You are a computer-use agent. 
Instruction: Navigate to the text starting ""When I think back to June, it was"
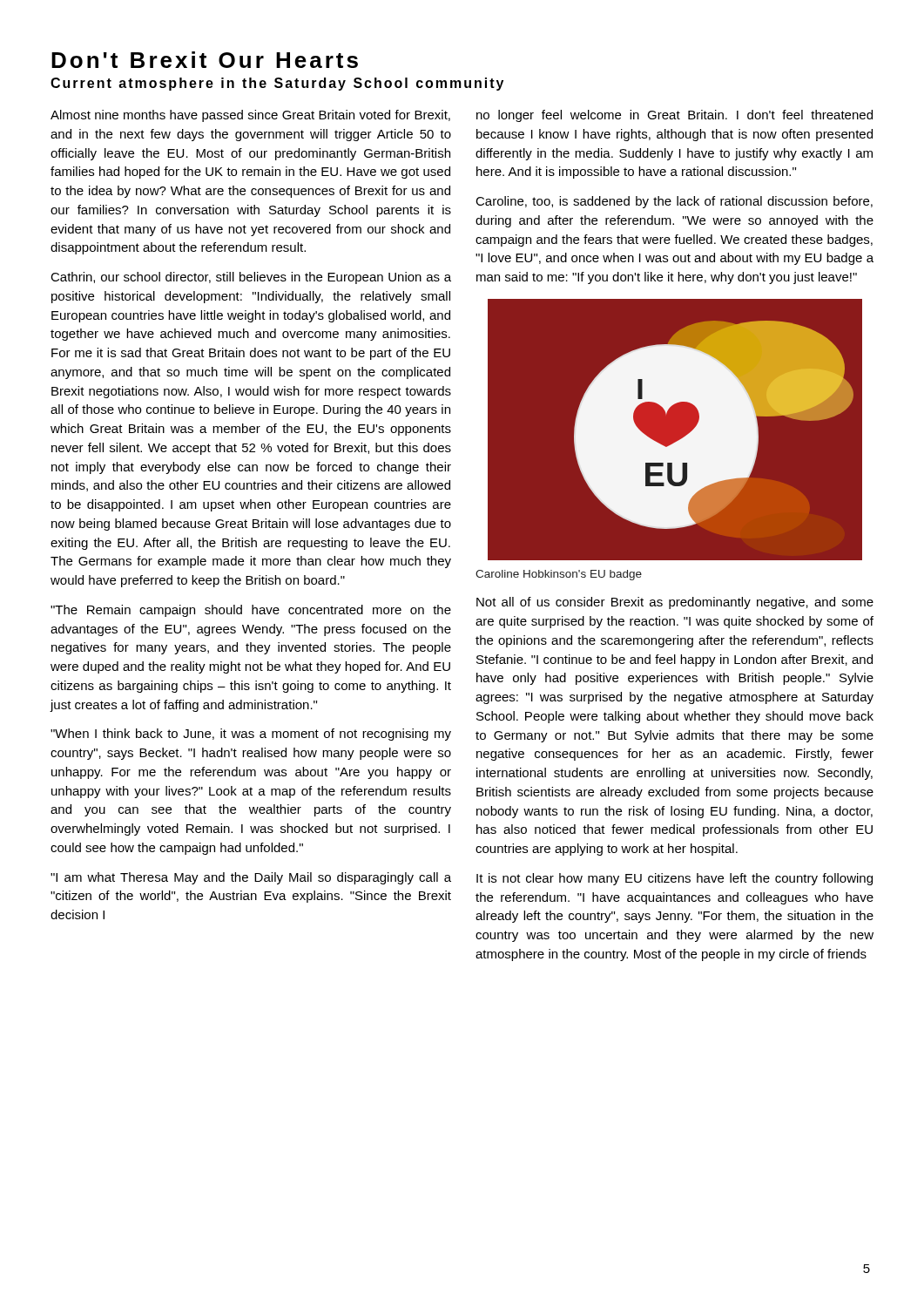tap(251, 791)
